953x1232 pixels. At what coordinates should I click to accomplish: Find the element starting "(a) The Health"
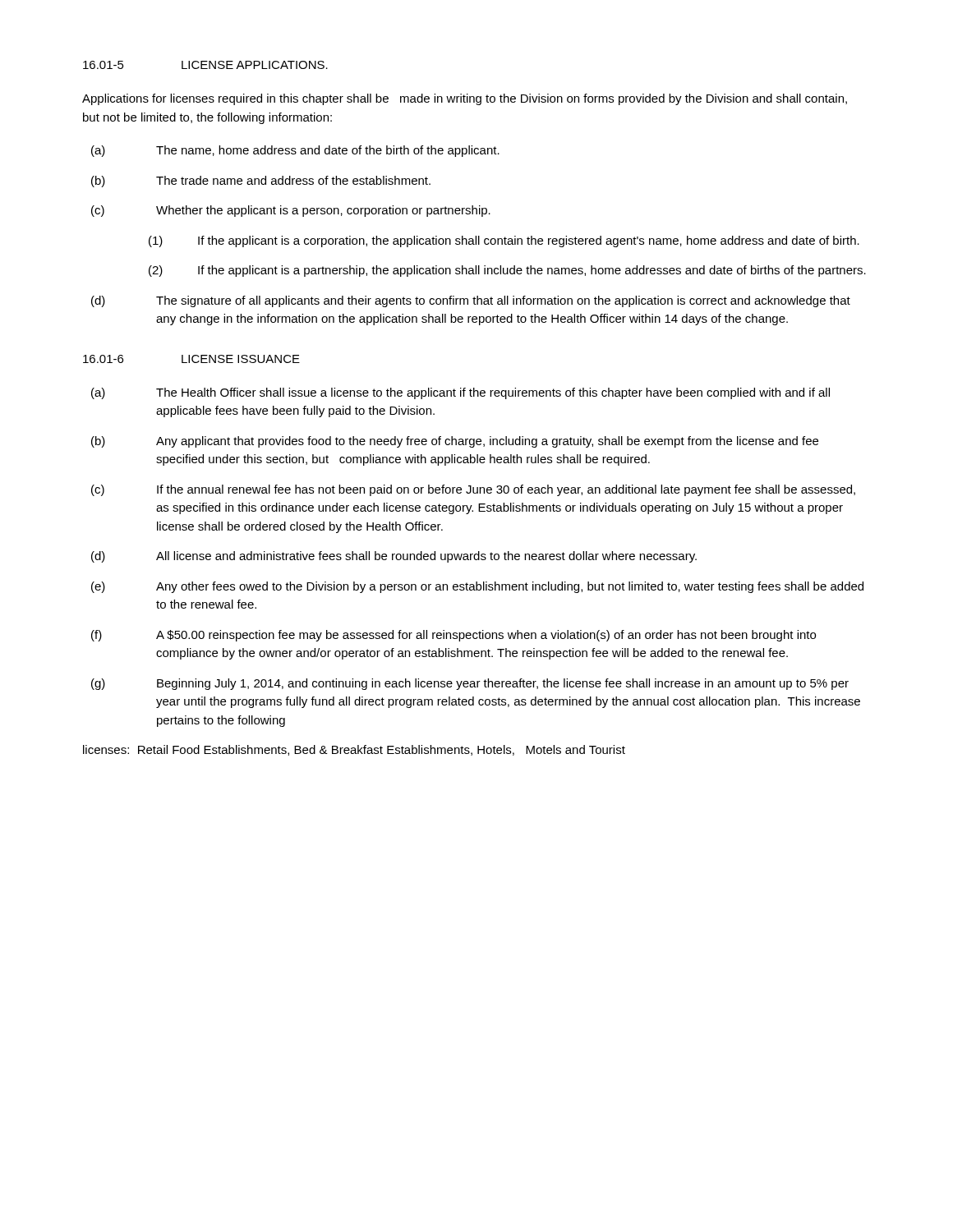476,402
